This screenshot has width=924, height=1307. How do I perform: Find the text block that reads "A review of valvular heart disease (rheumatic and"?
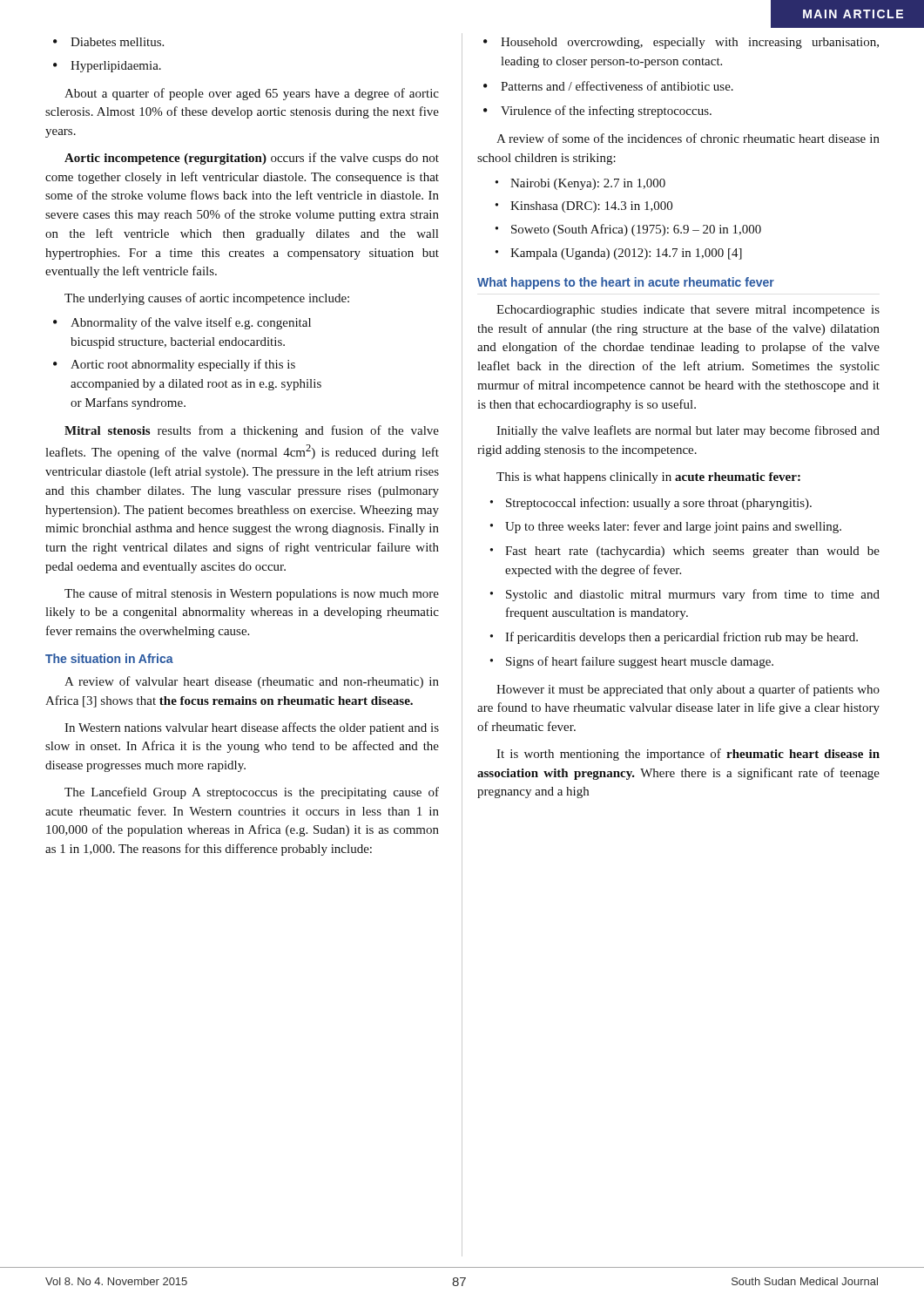242,692
